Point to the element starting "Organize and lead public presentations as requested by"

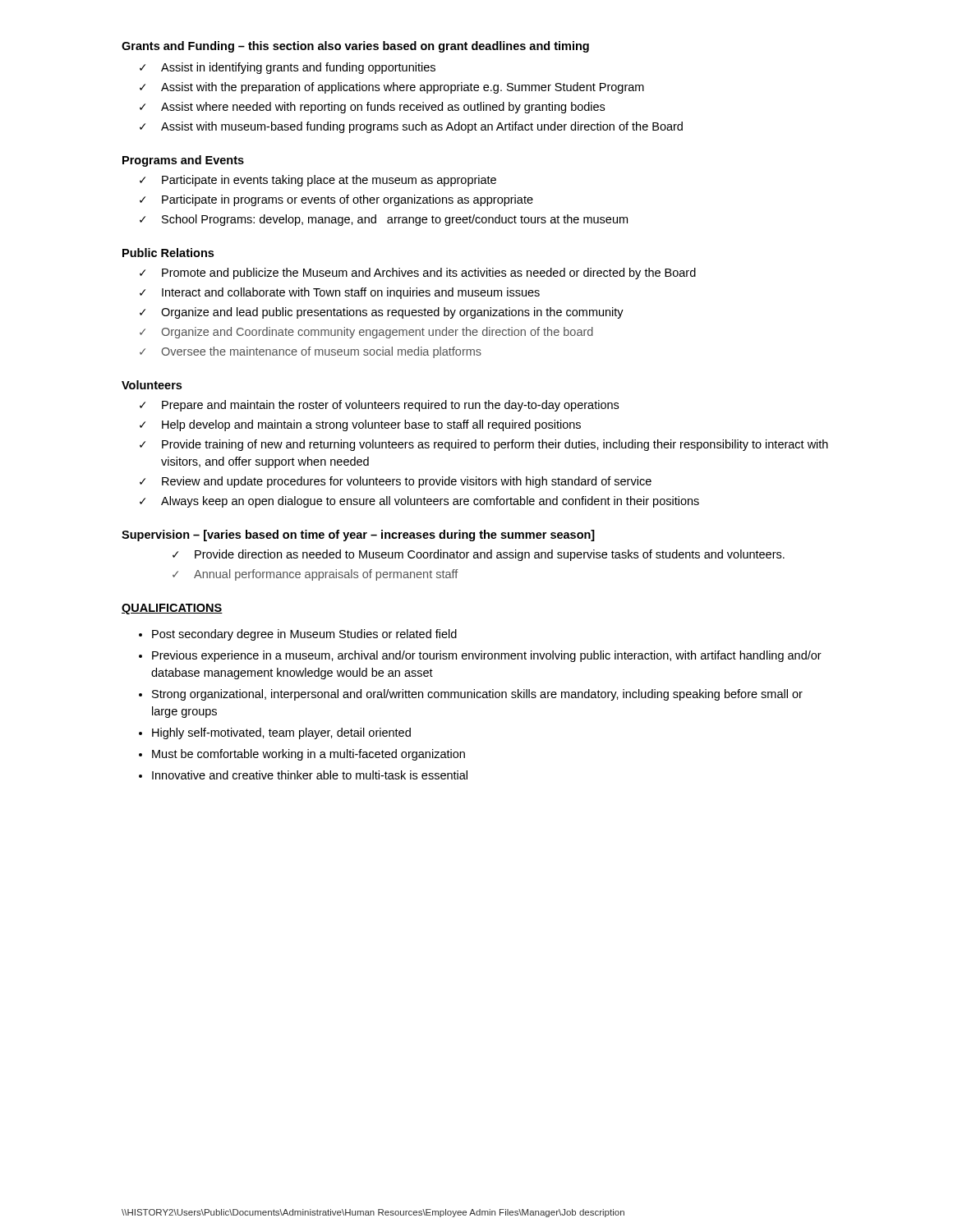point(392,312)
